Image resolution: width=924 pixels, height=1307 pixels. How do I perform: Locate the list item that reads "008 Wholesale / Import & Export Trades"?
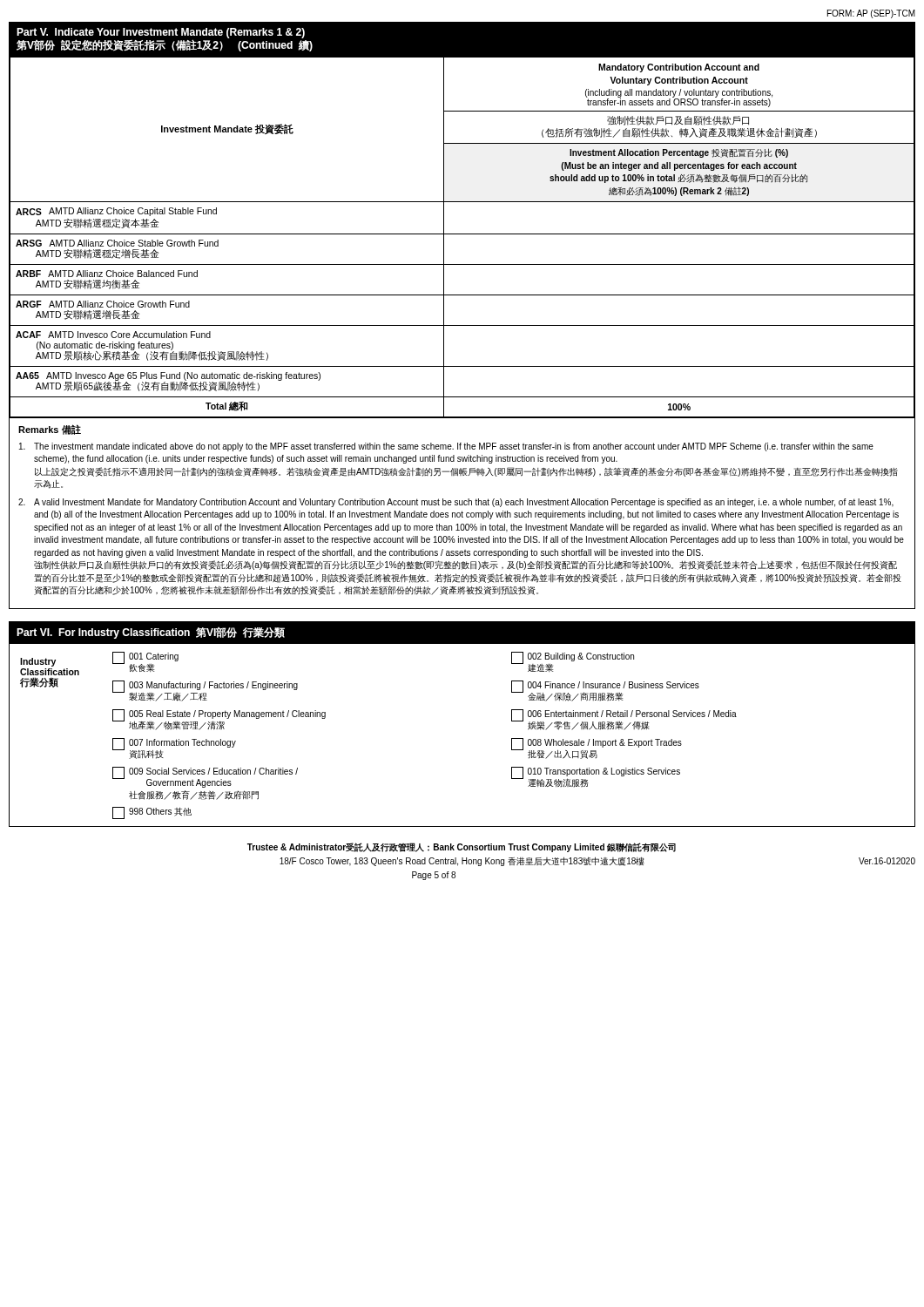pos(596,749)
